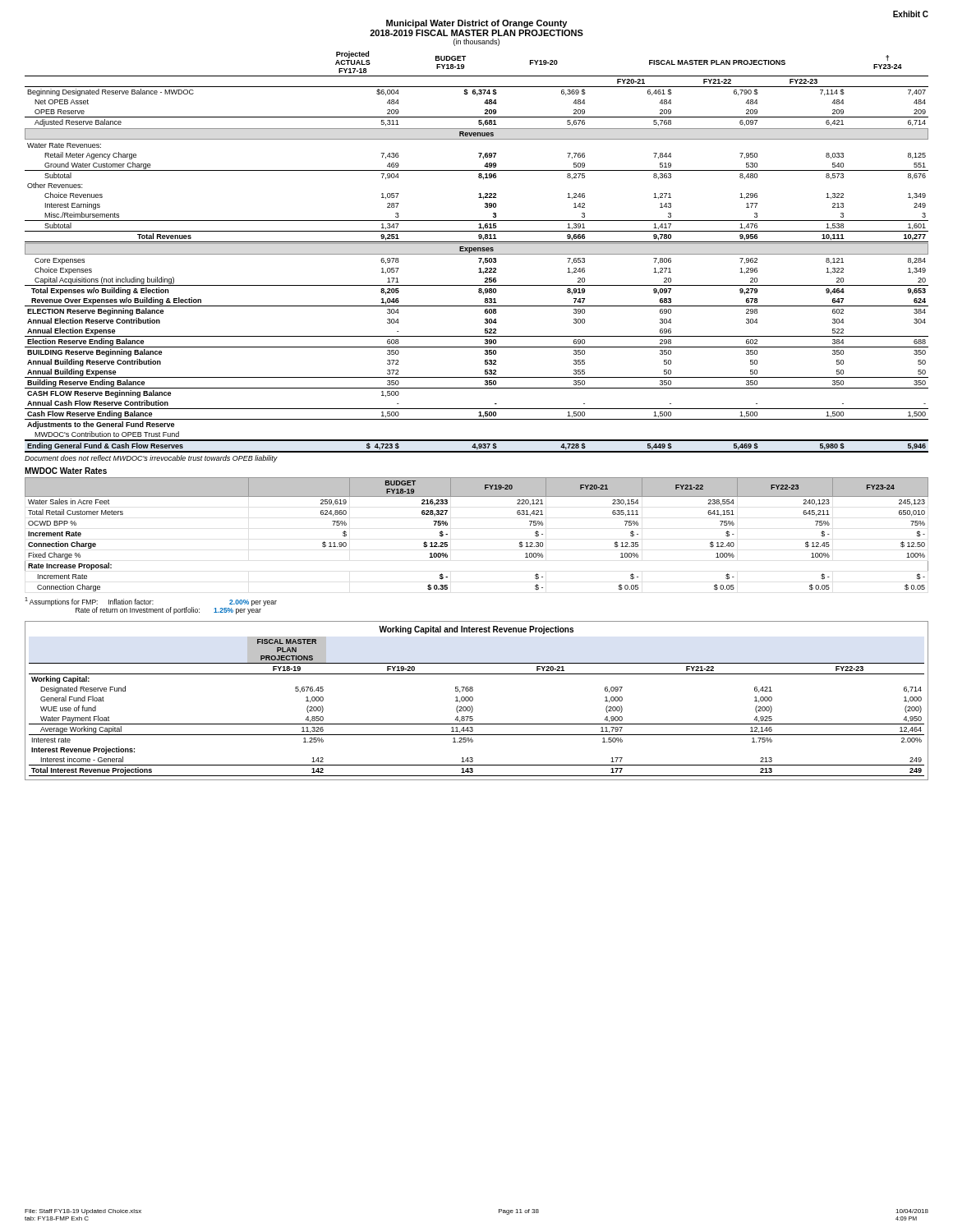This screenshot has width=953, height=1232.
Task: Find the table that mentions "$ 12.35"
Action: (476, 535)
